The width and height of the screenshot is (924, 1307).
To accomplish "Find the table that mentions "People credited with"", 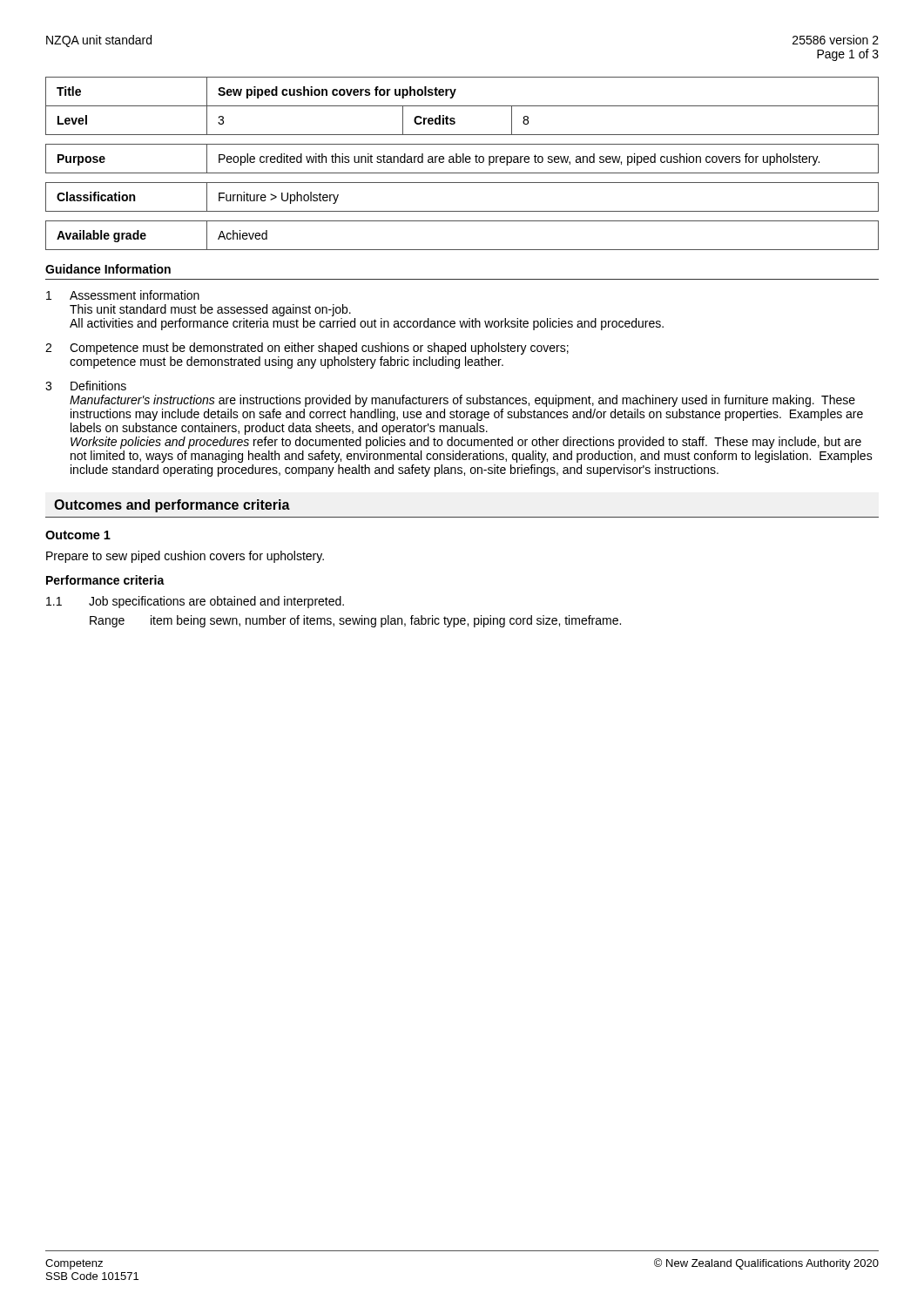I will (x=462, y=159).
